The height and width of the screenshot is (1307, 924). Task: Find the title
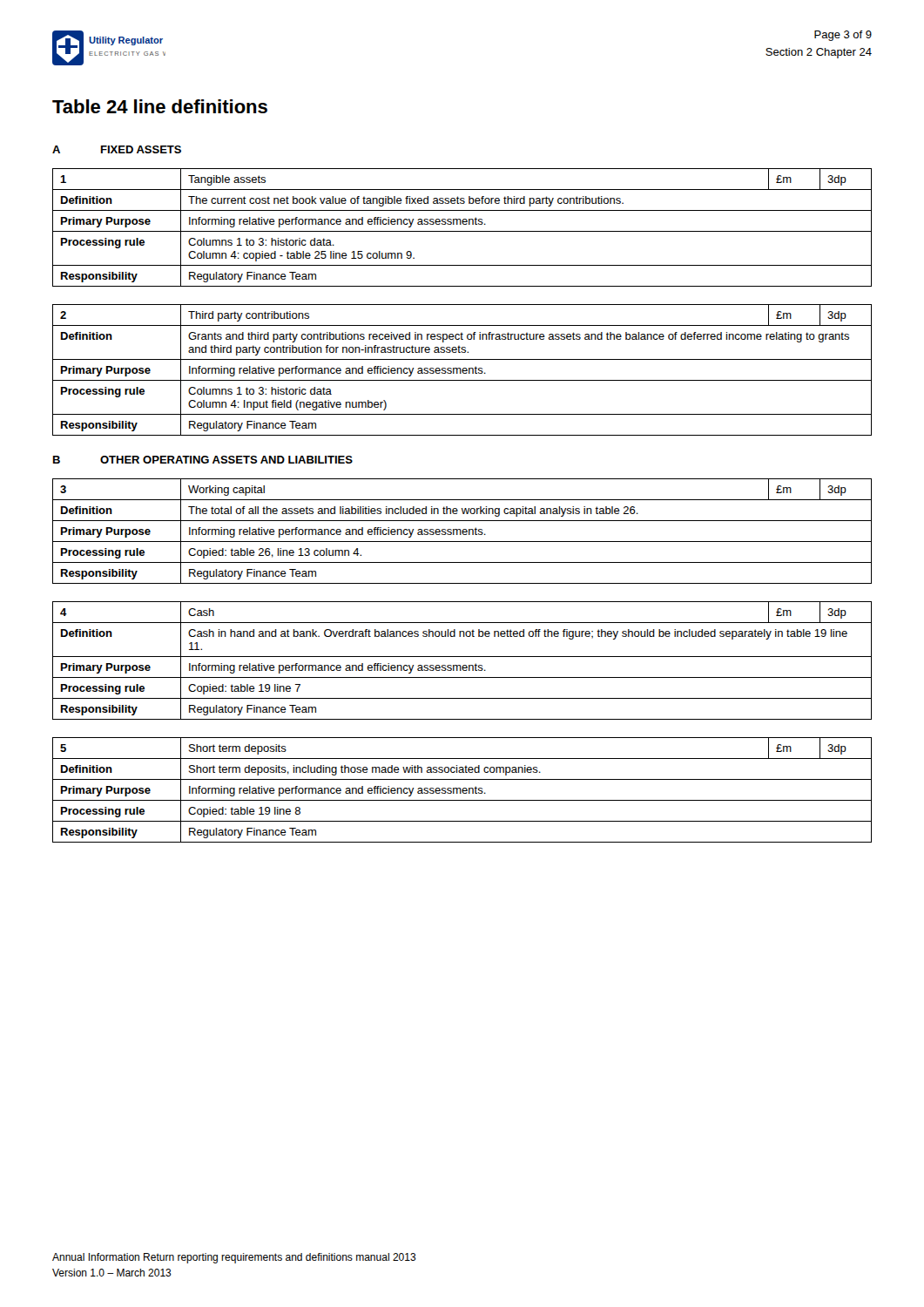coord(160,107)
